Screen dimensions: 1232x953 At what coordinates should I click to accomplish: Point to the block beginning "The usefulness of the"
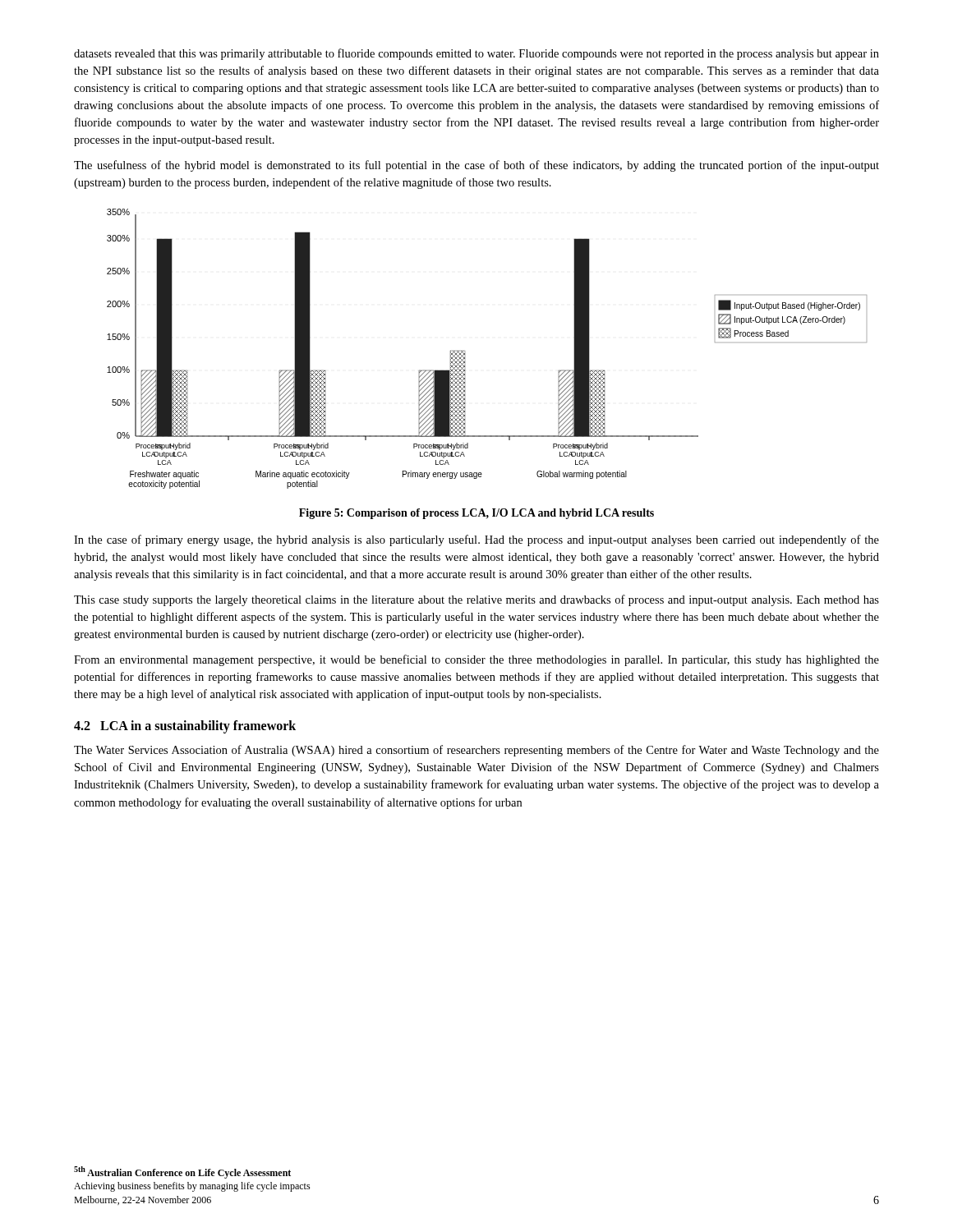point(476,174)
